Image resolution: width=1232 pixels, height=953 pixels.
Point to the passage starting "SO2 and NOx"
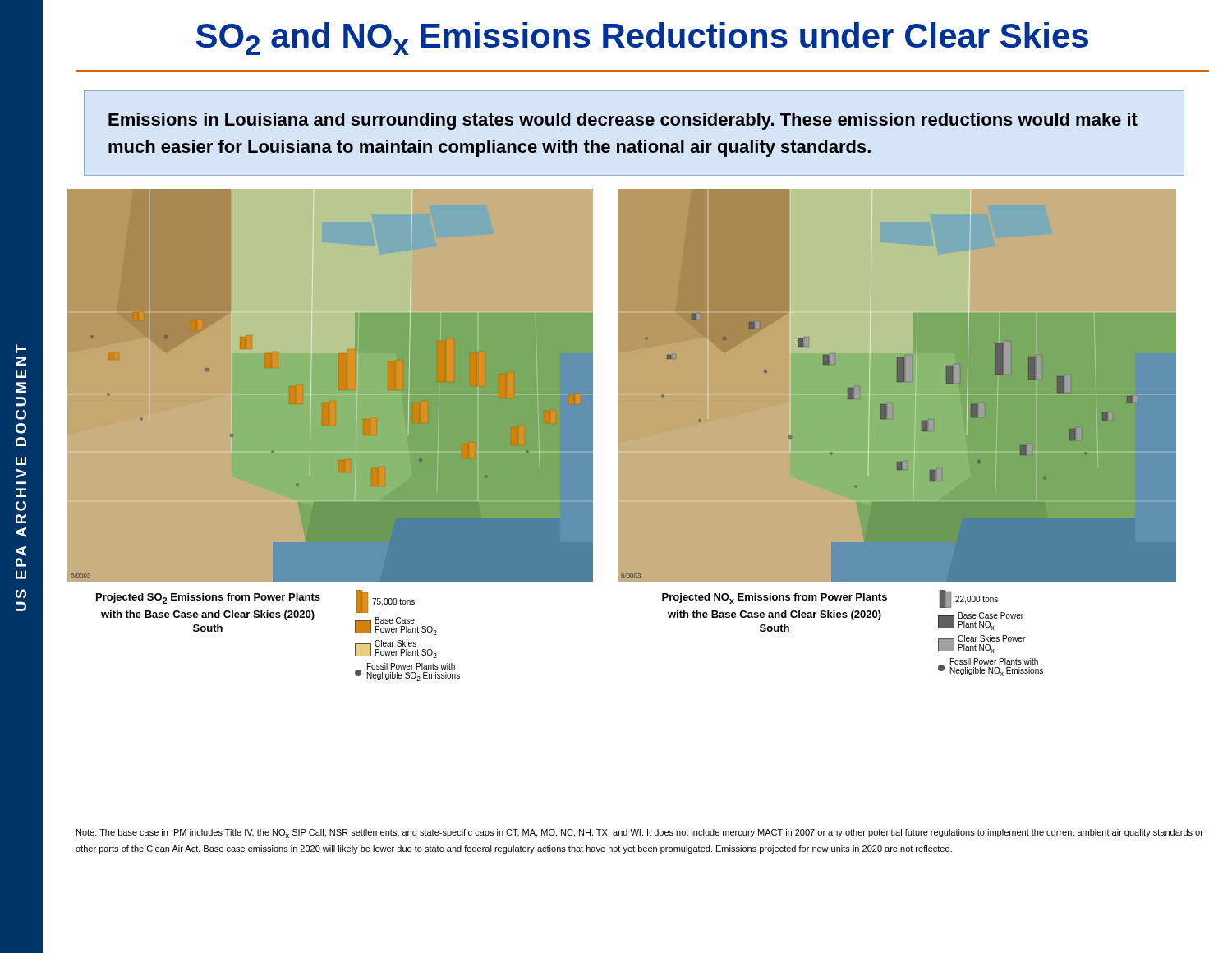tap(642, 45)
